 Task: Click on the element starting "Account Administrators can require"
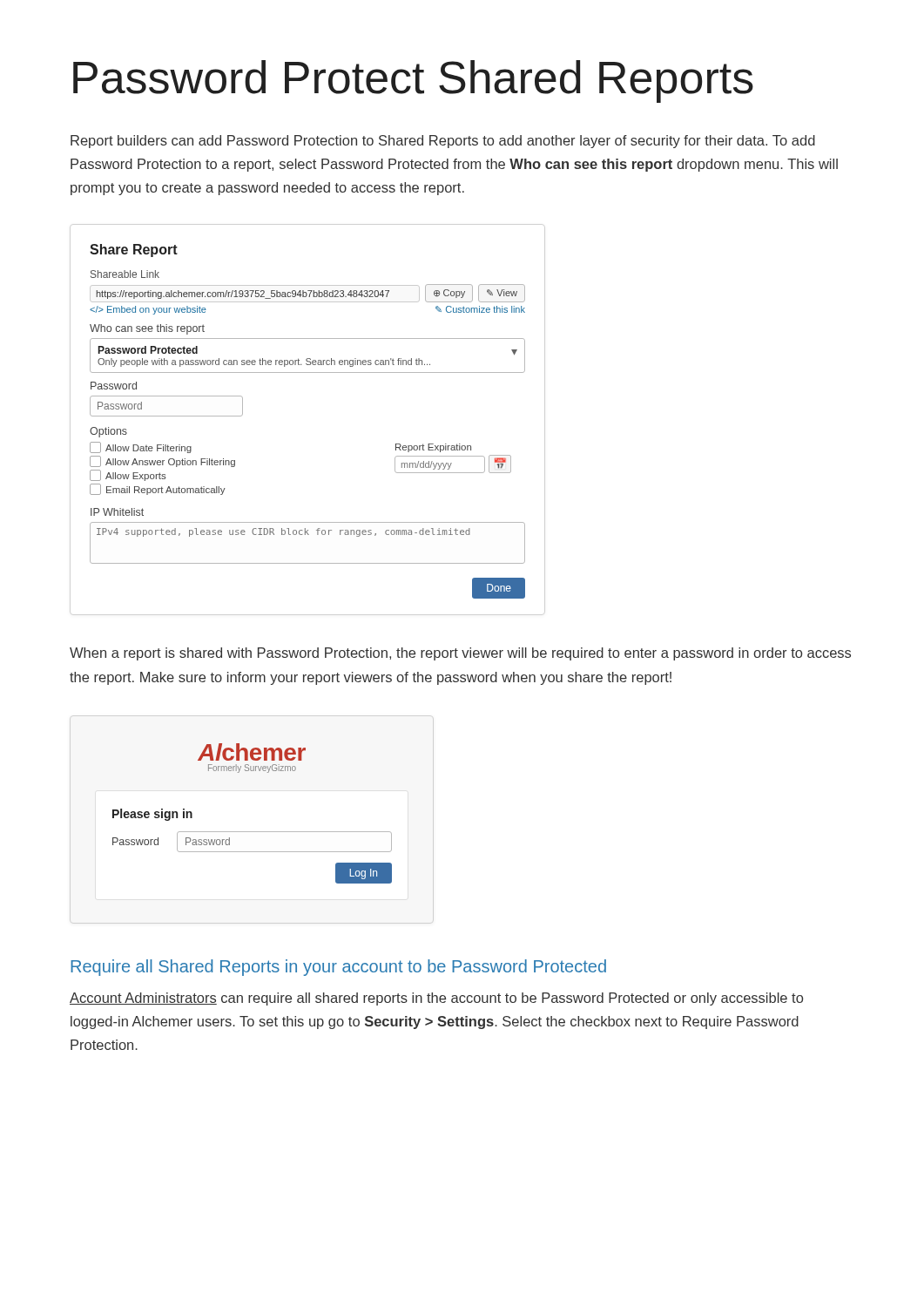(437, 1021)
